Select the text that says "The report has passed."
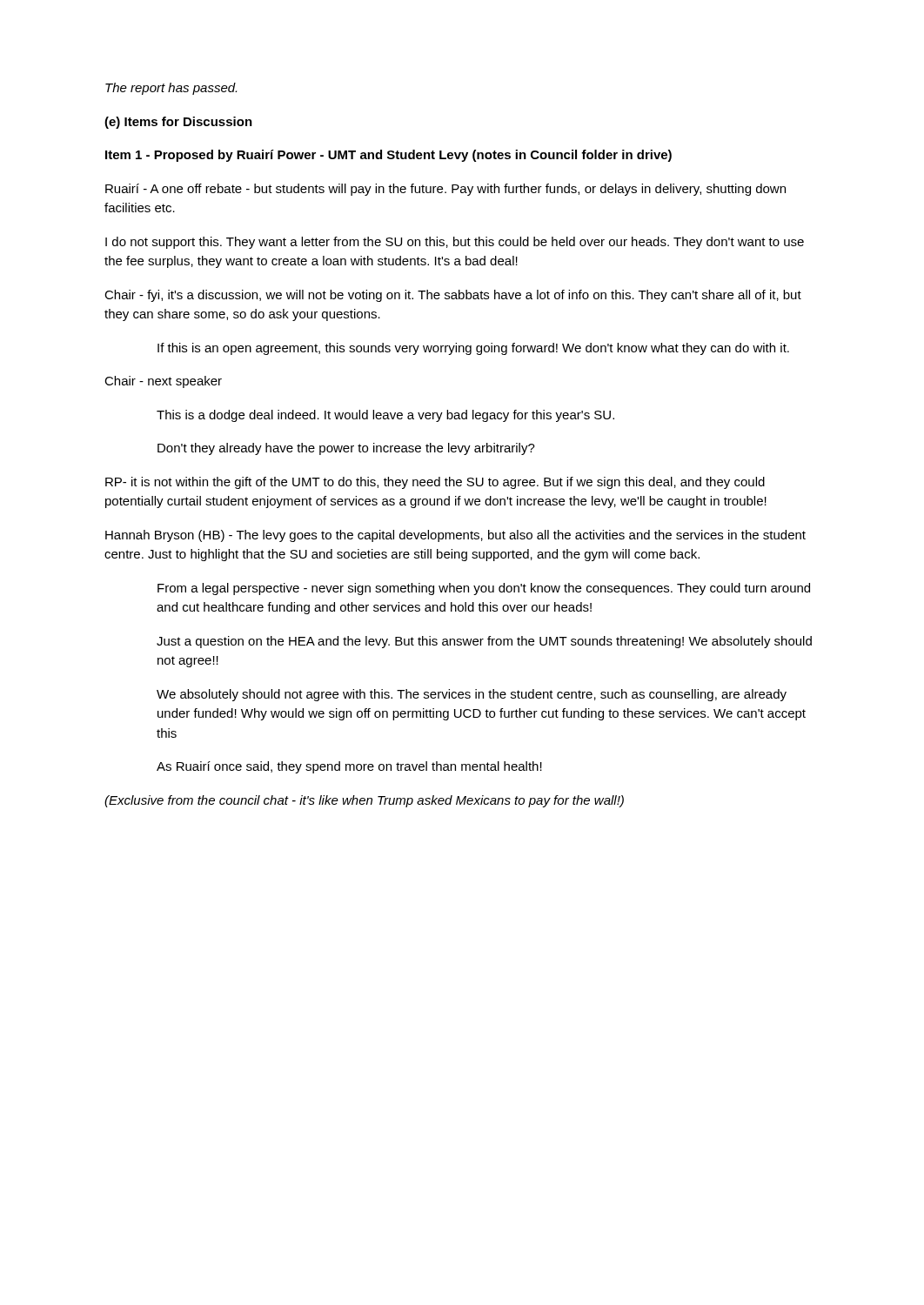This screenshot has width=924, height=1305. coord(171,89)
